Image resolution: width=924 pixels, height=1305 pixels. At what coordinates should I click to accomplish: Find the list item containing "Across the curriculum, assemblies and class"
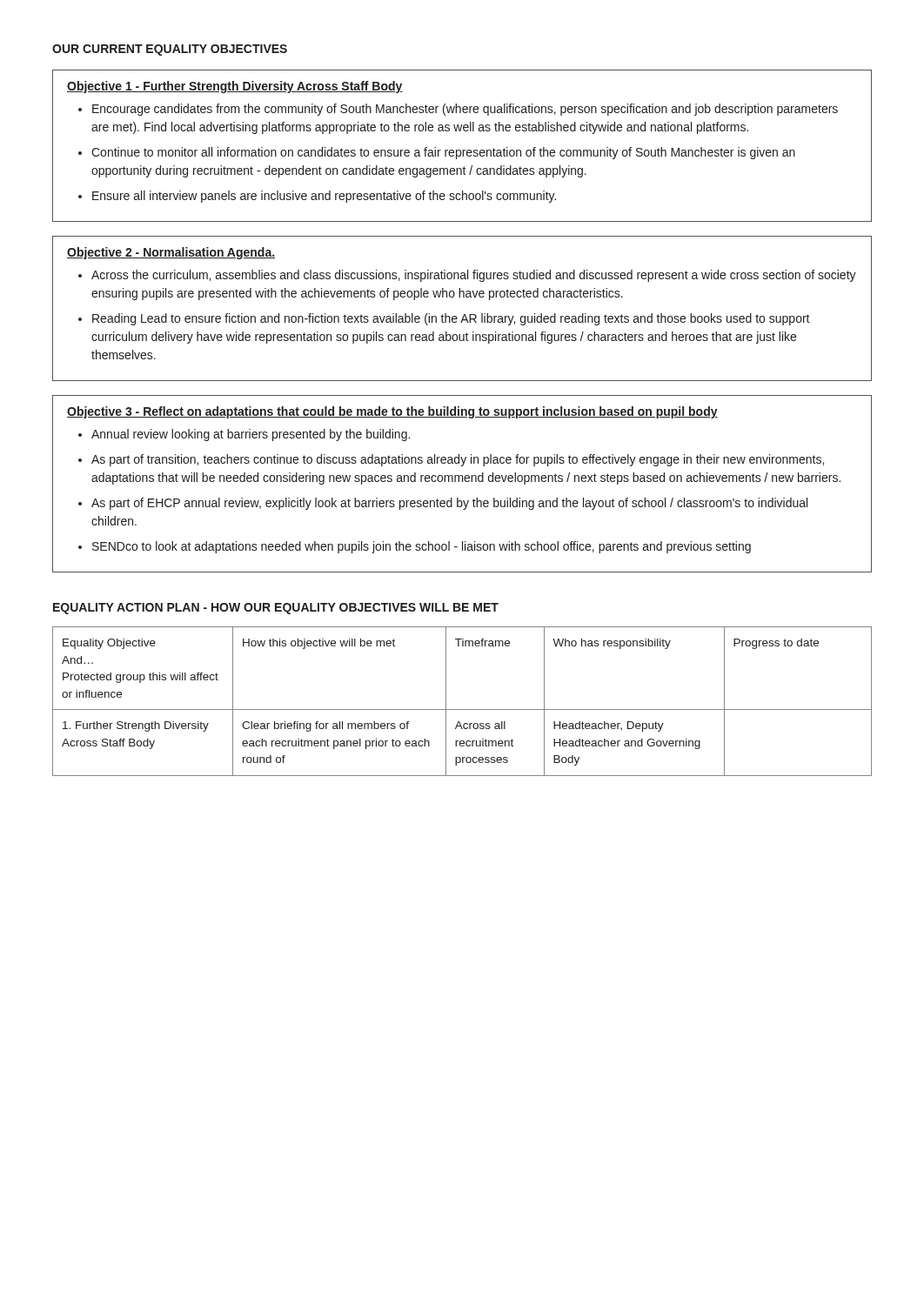pos(462,315)
